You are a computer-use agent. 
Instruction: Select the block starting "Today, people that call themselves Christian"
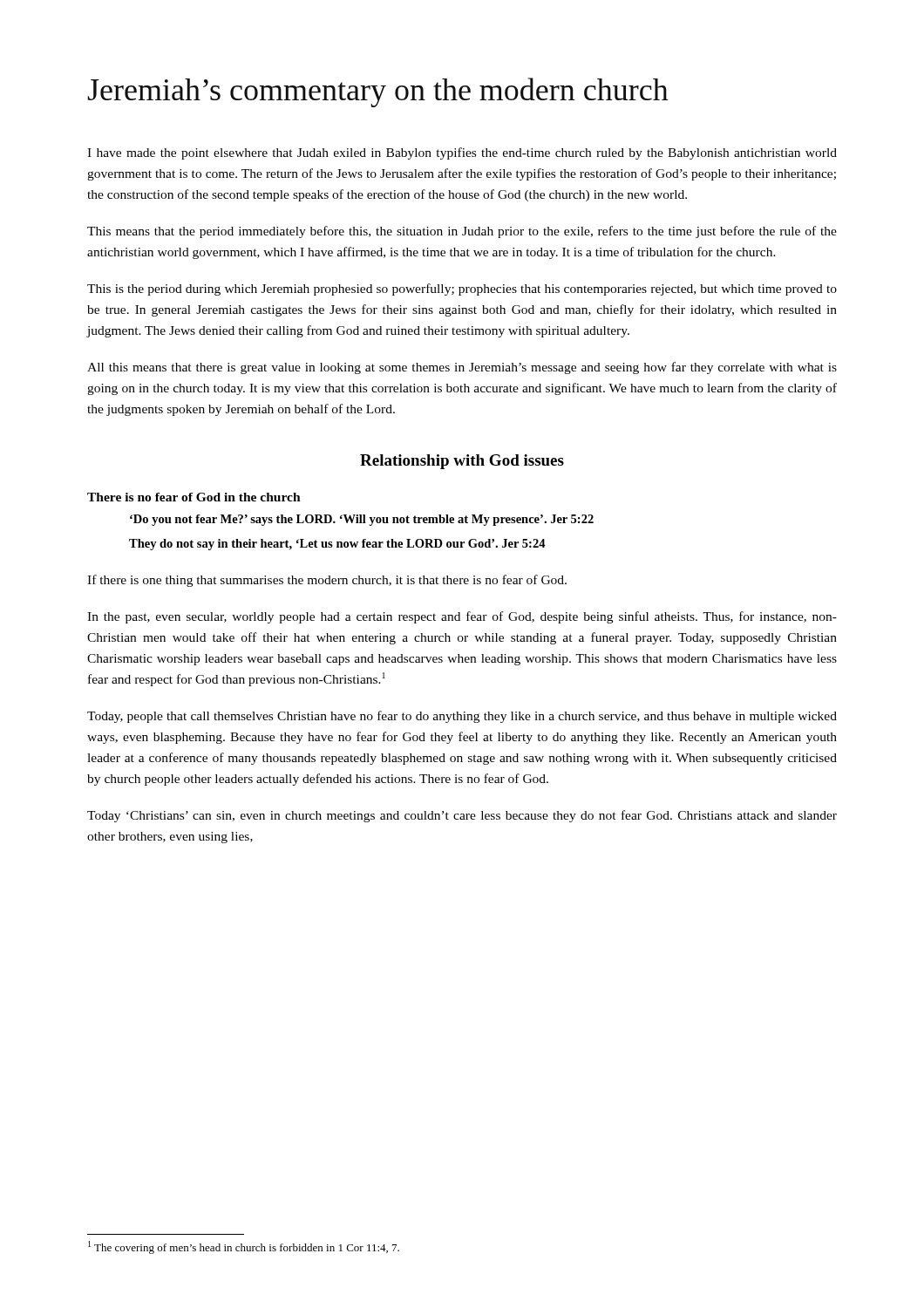click(462, 747)
